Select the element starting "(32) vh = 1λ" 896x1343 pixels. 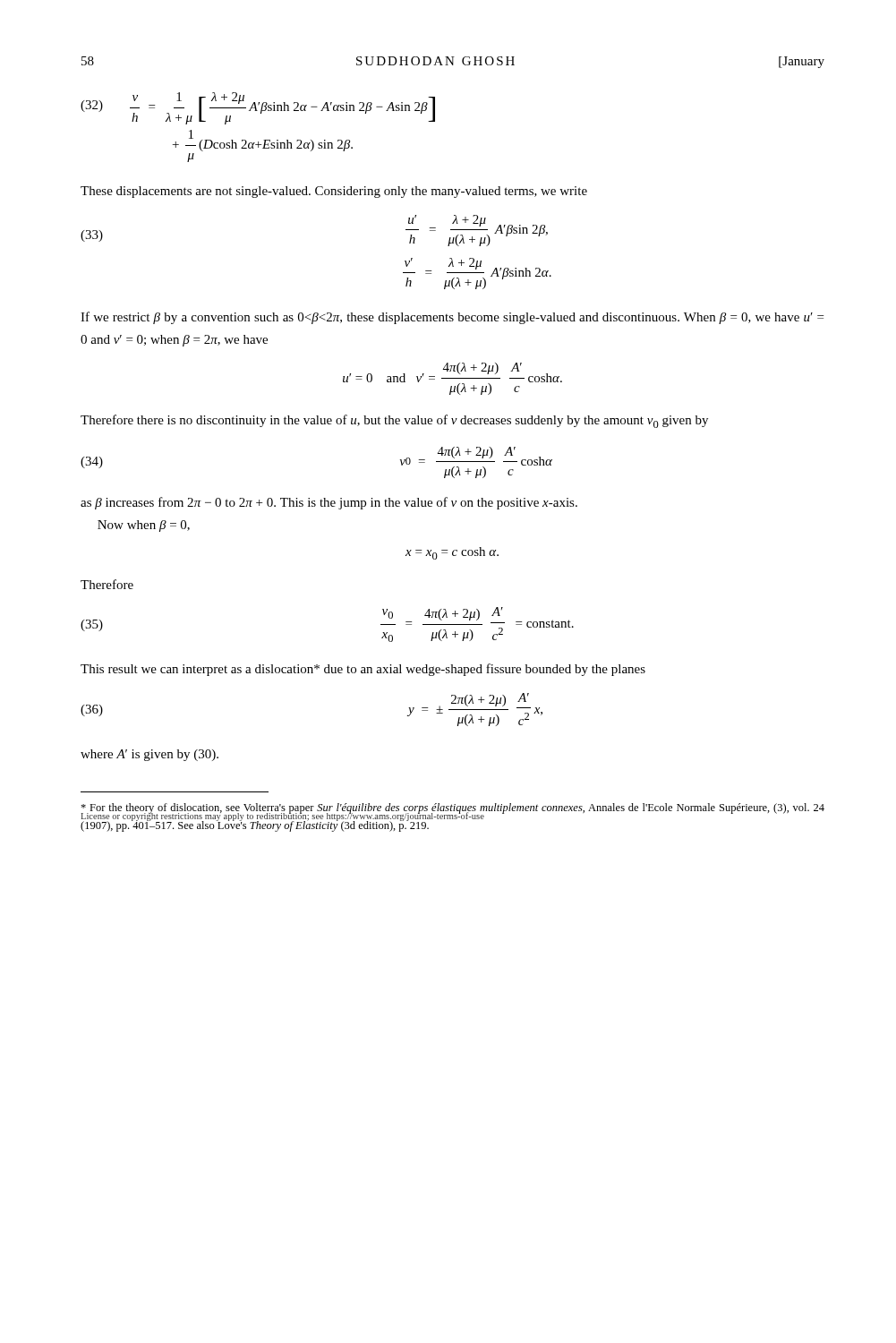[258, 108]
